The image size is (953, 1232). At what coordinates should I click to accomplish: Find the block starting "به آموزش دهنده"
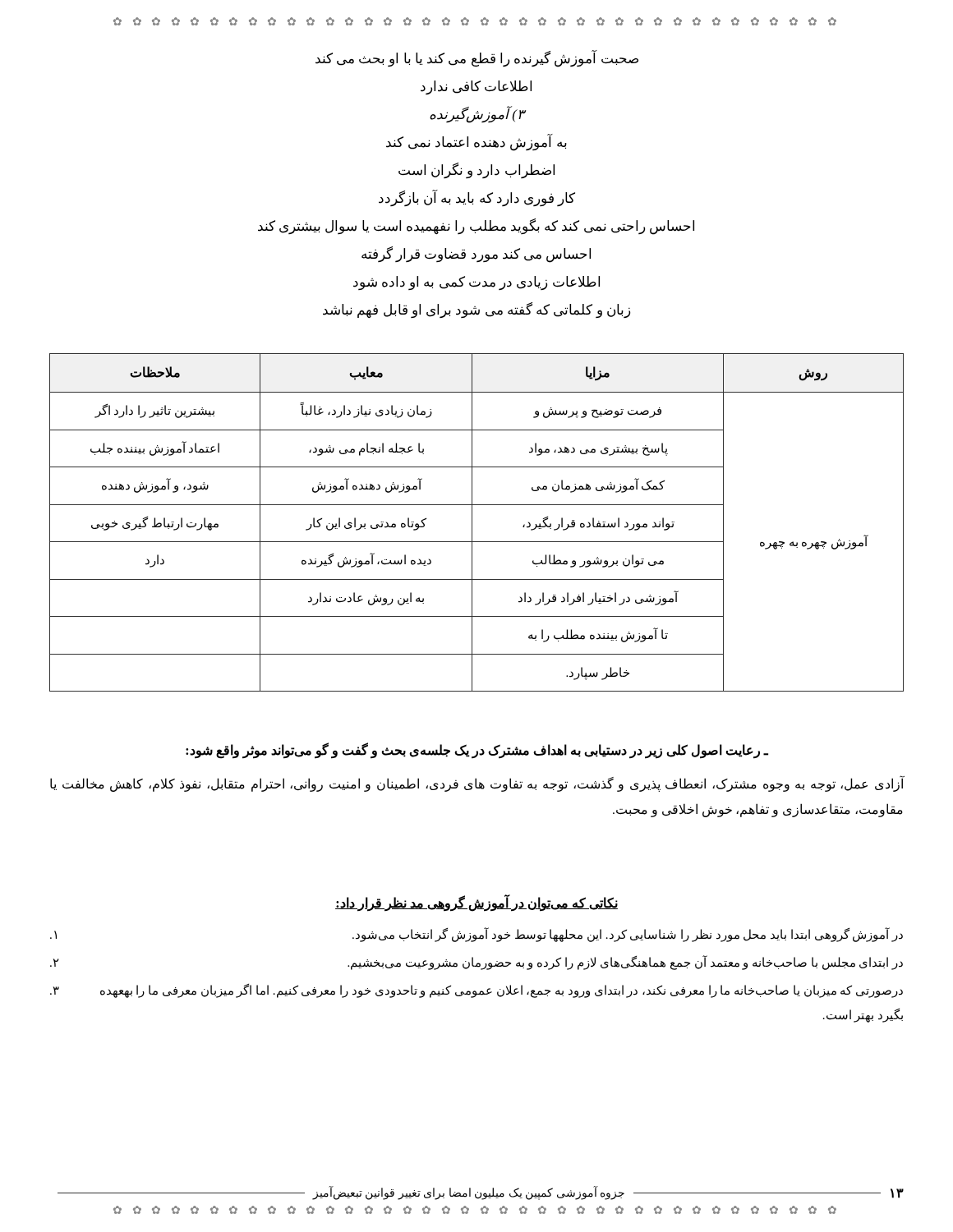tap(476, 142)
